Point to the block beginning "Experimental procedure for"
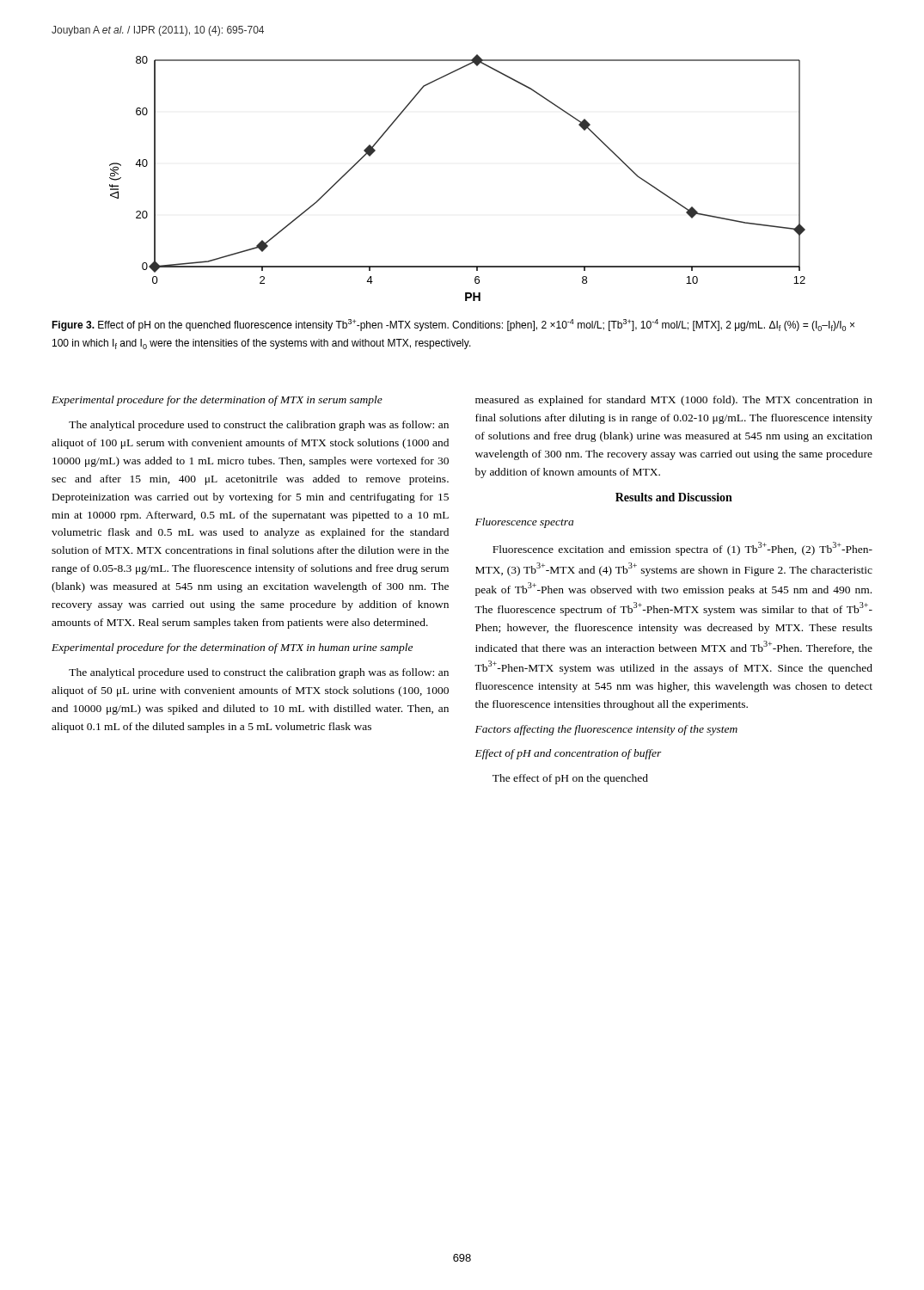This screenshot has height=1290, width=924. point(250,564)
